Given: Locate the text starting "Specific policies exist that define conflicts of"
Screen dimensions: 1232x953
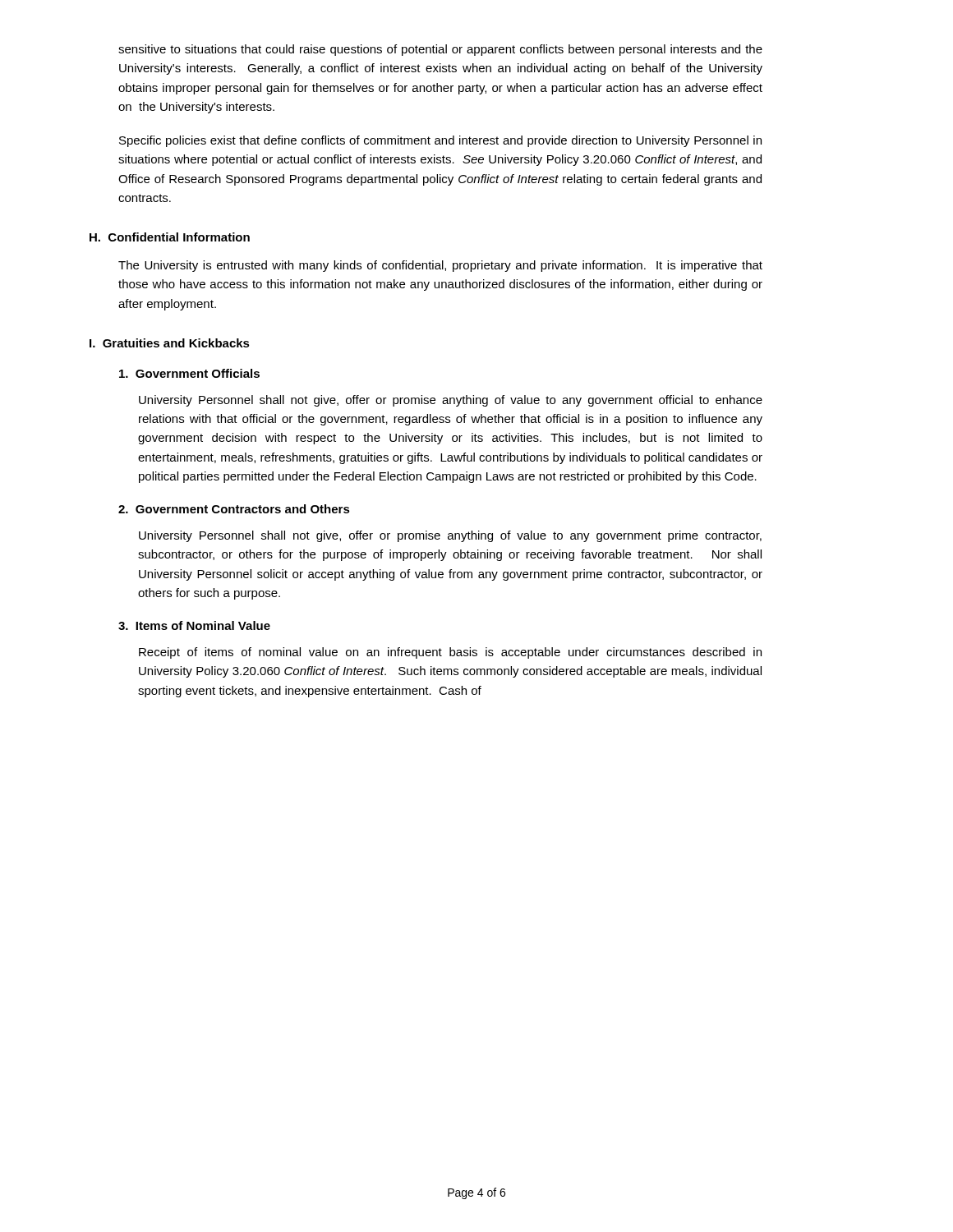Looking at the screenshot, I should (x=440, y=169).
